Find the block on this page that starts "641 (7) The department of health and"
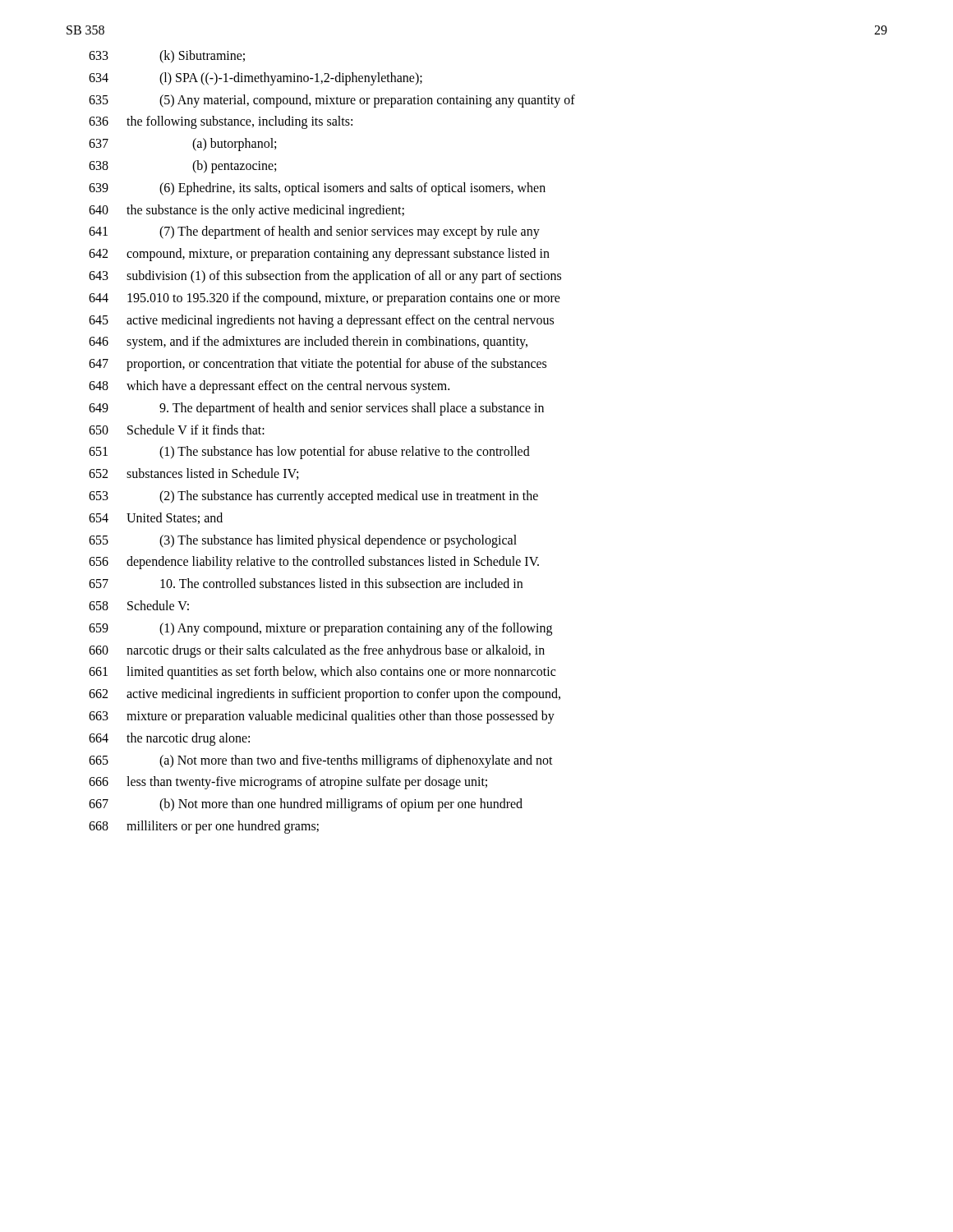Image resolution: width=953 pixels, height=1232 pixels. pyautogui.click(x=476, y=232)
